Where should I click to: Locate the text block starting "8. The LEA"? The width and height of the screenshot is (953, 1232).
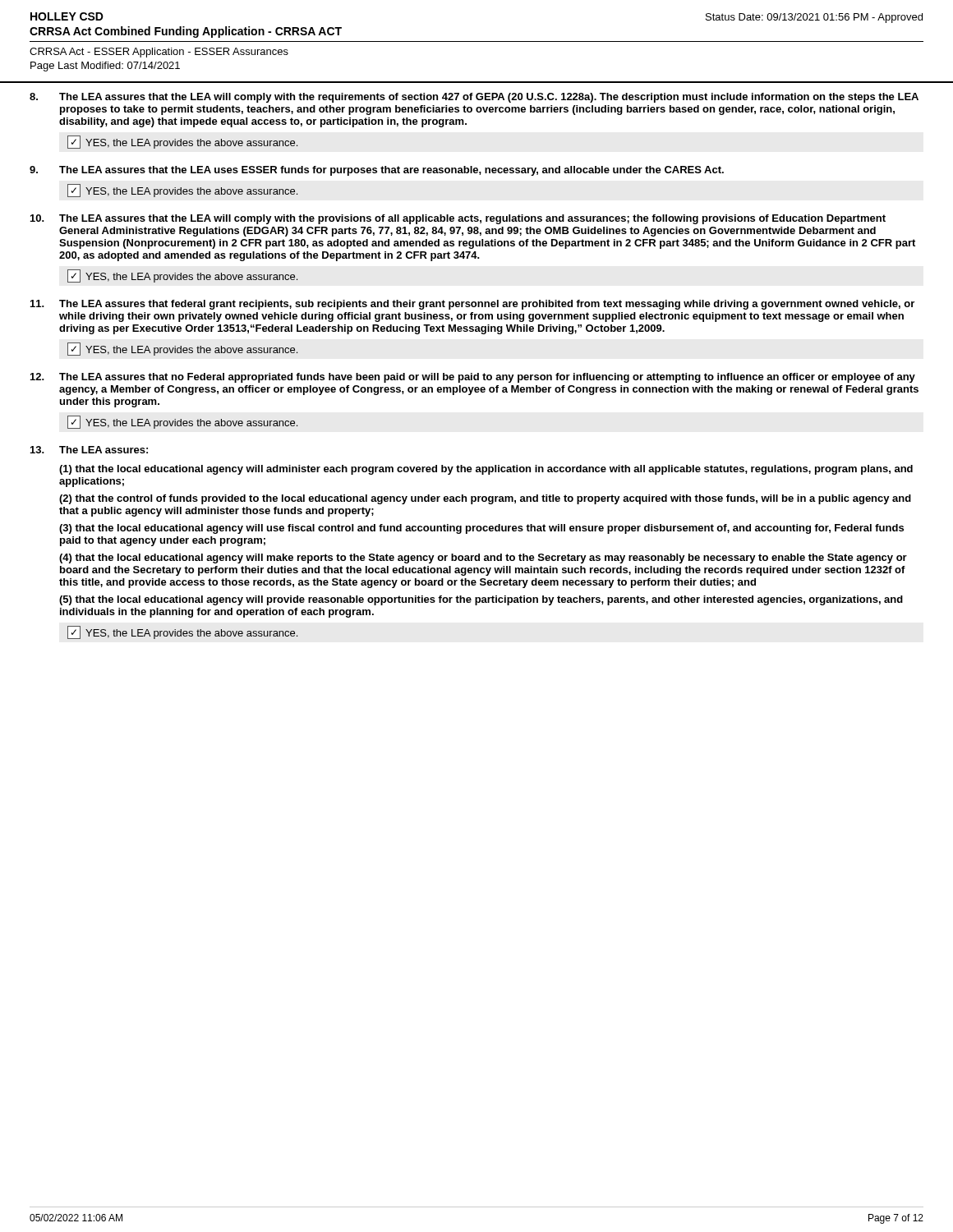pyautogui.click(x=476, y=121)
